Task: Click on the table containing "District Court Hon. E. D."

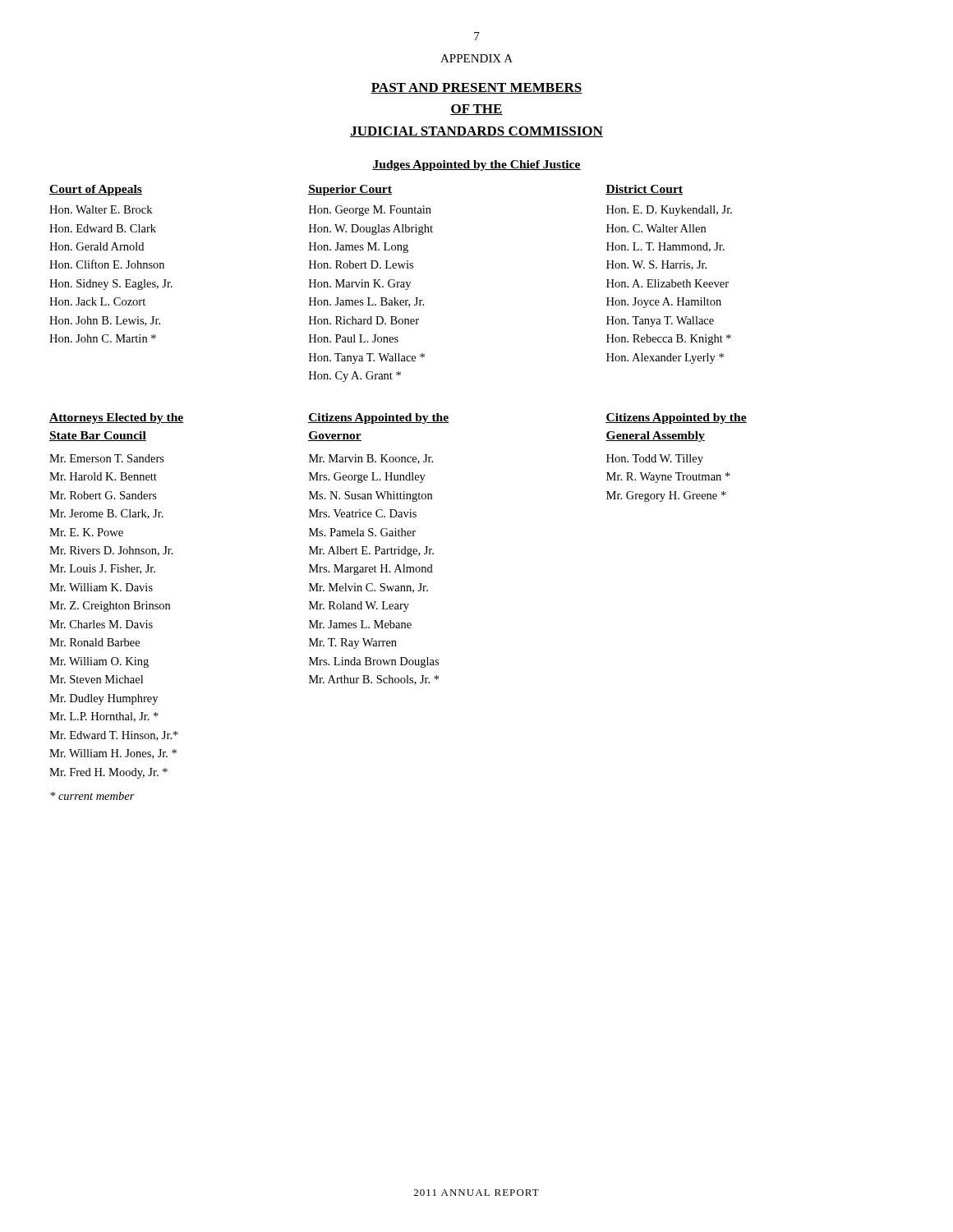Action: (755, 283)
